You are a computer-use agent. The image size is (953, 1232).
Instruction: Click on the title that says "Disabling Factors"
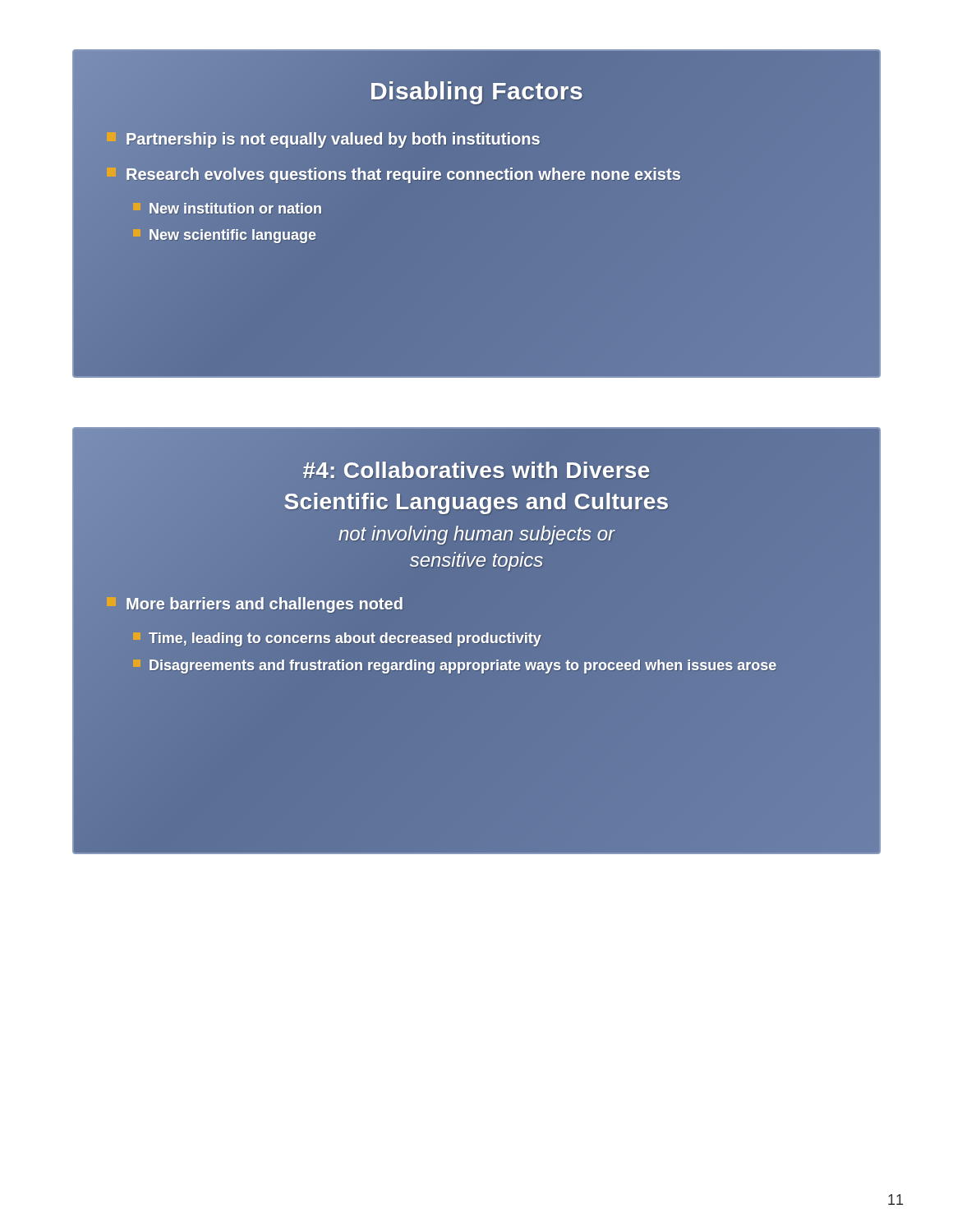(x=476, y=91)
